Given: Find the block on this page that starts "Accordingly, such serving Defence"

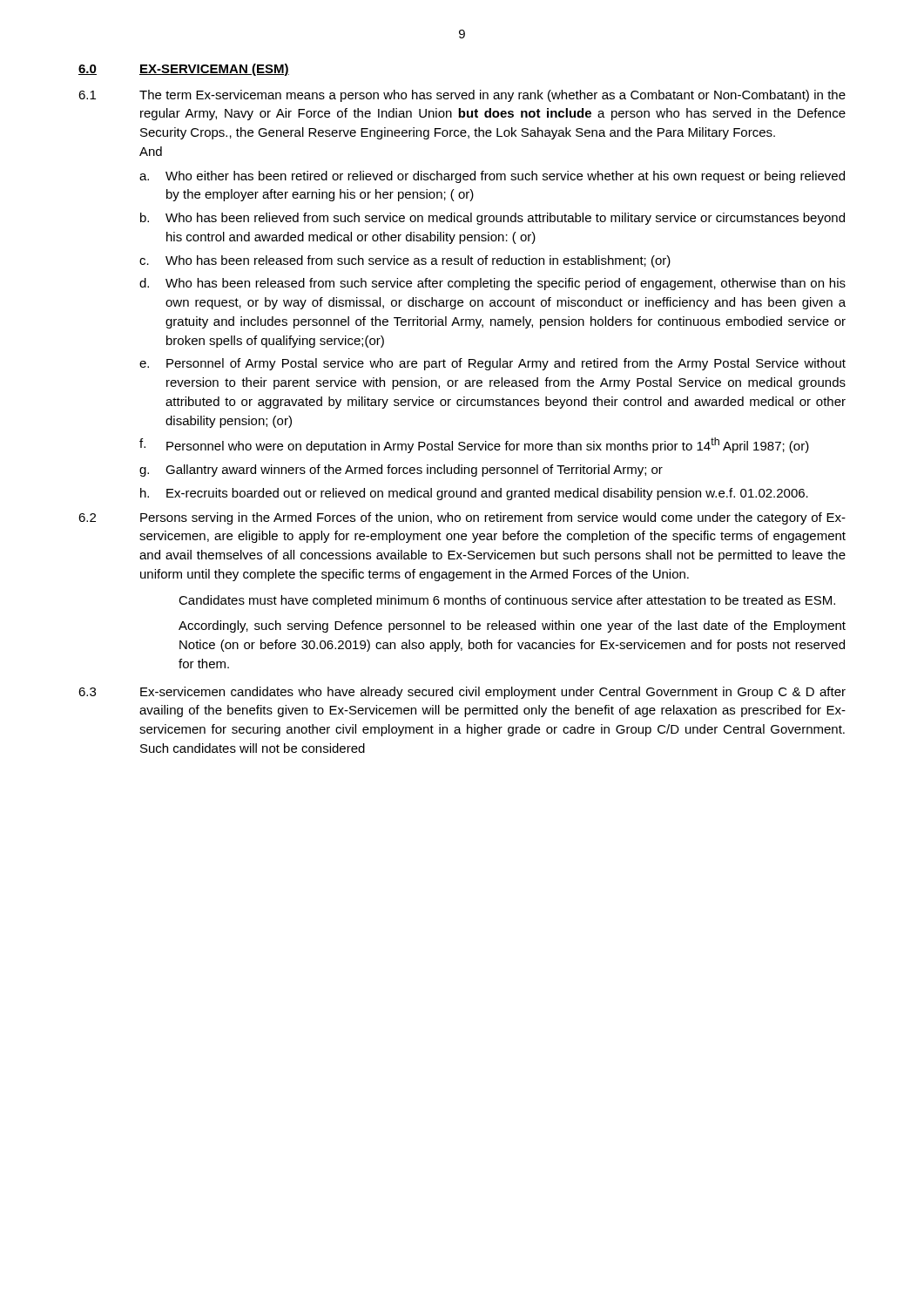Looking at the screenshot, I should click(512, 644).
